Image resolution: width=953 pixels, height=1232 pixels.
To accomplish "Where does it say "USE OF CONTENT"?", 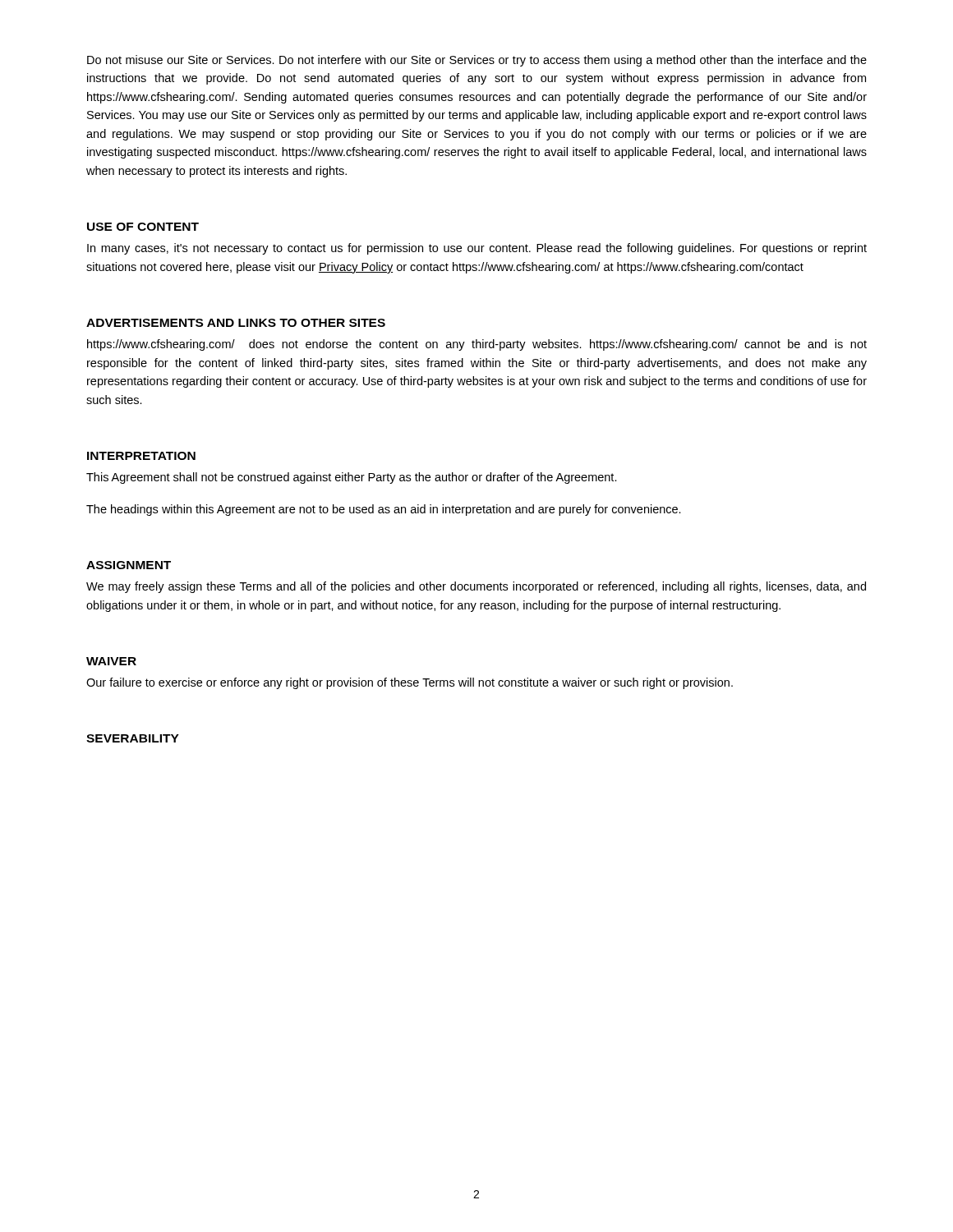I will coord(143,227).
